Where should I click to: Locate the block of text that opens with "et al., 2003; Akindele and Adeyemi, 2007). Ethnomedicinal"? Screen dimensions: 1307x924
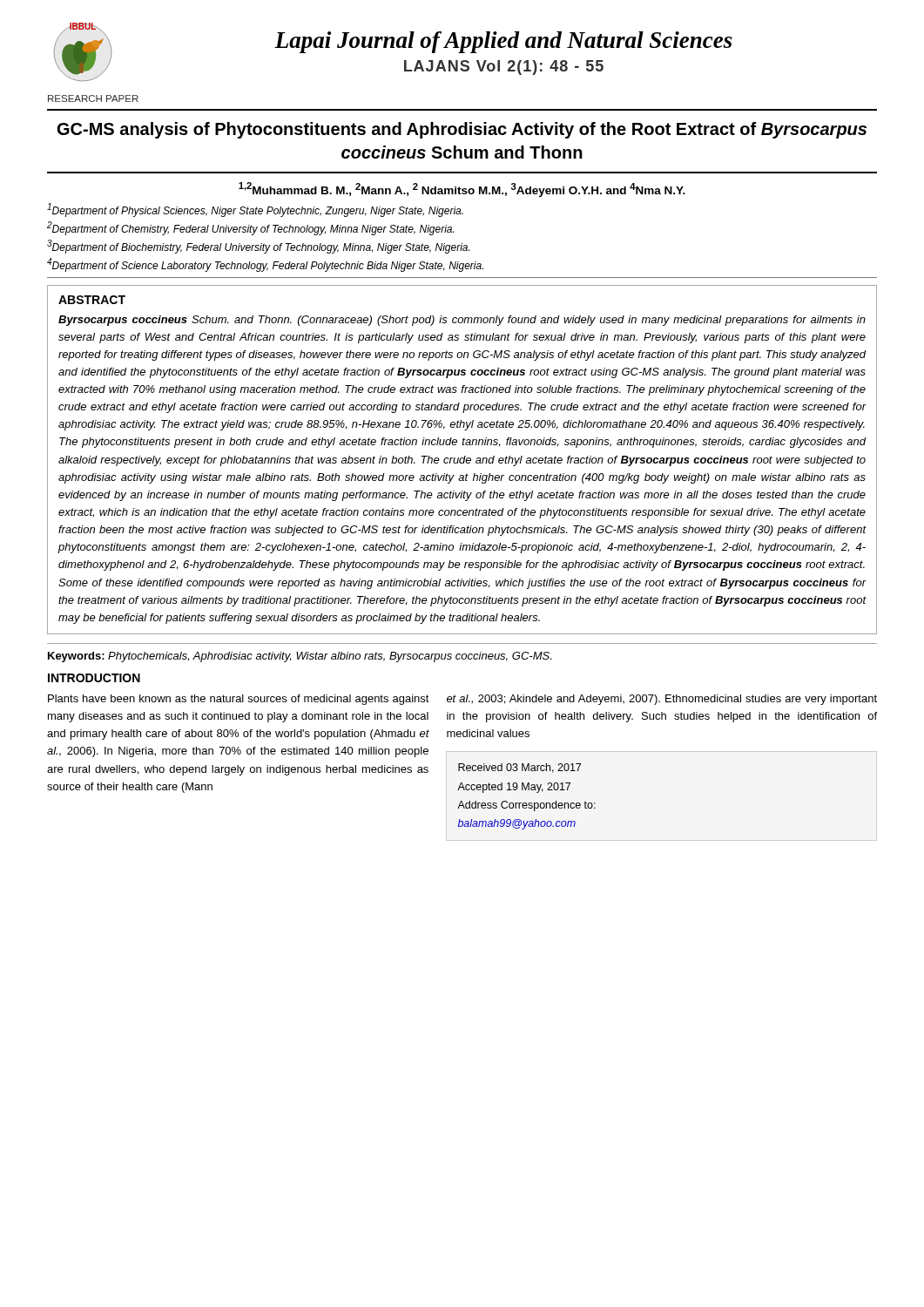(662, 716)
